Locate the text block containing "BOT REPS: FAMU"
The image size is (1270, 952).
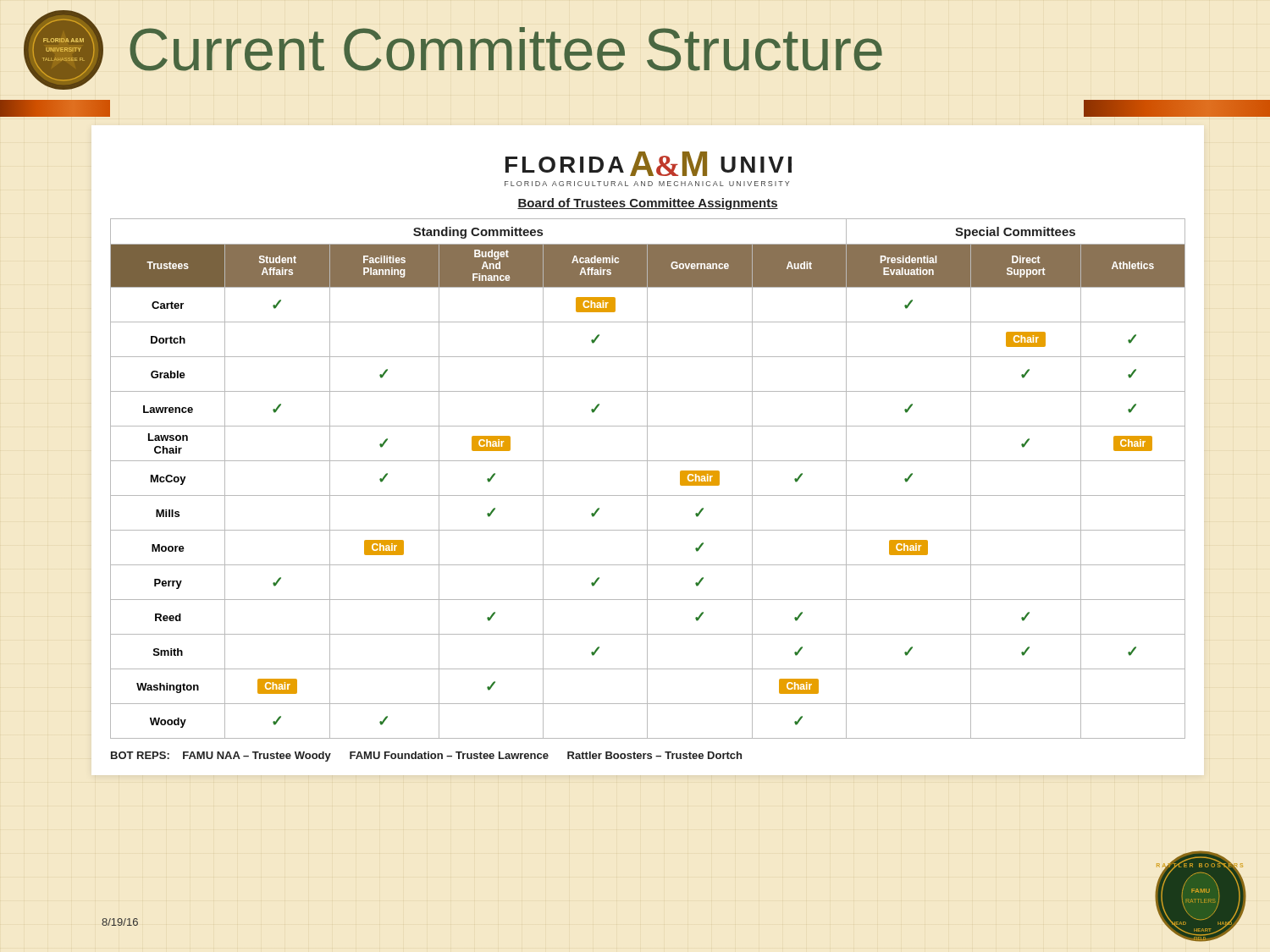(x=426, y=755)
